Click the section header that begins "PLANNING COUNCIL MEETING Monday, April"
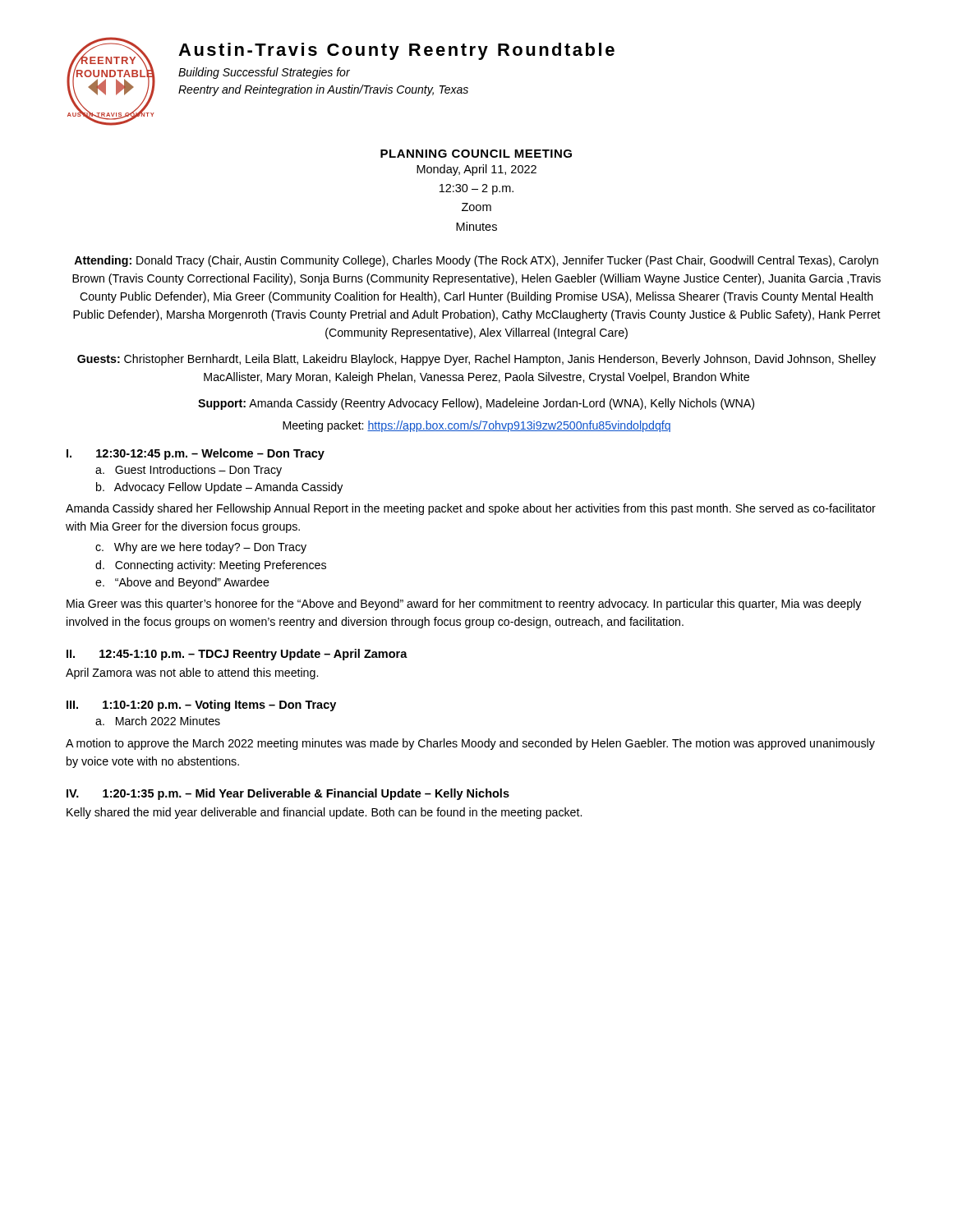The image size is (953, 1232). tap(476, 191)
